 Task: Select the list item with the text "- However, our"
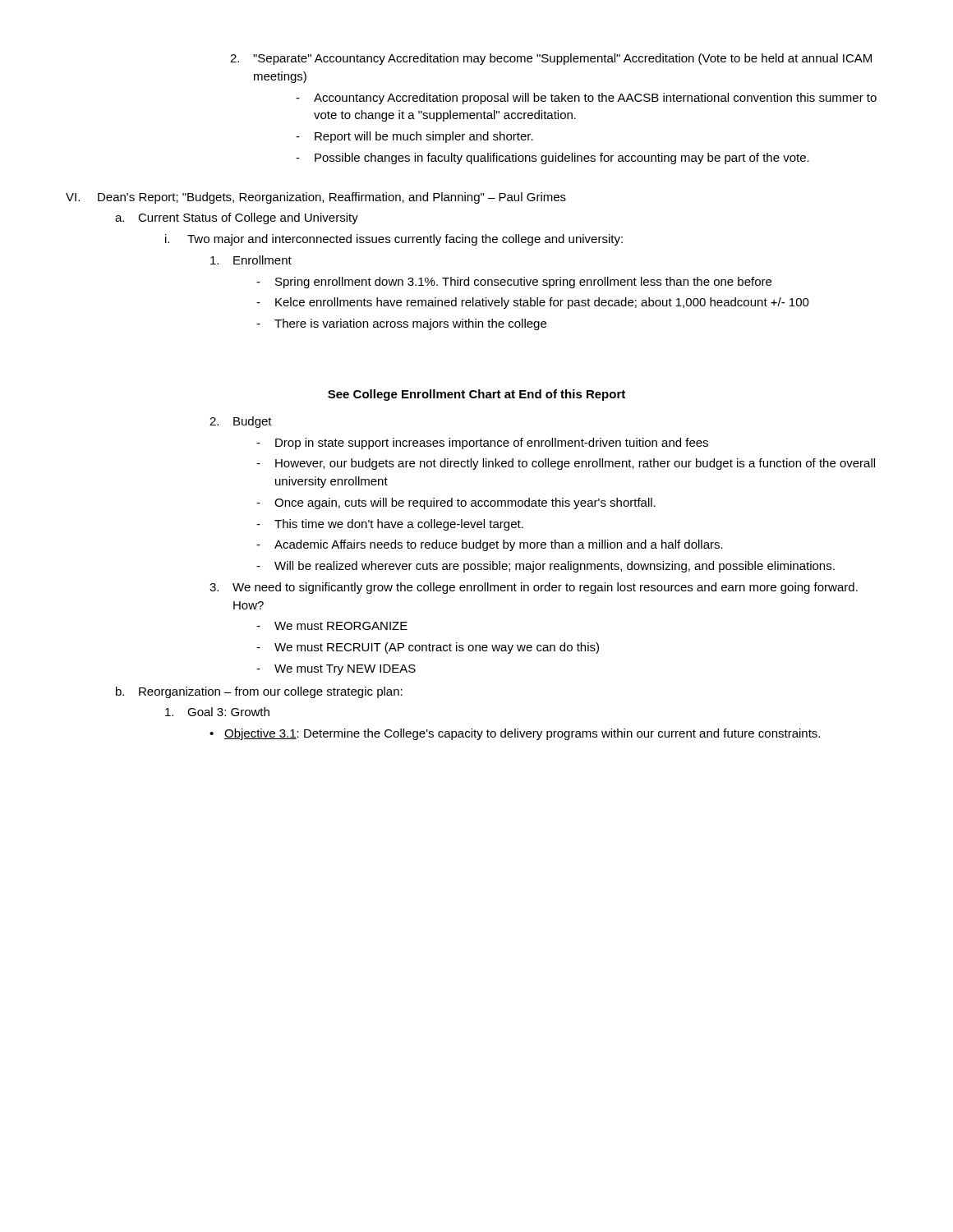(x=572, y=472)
